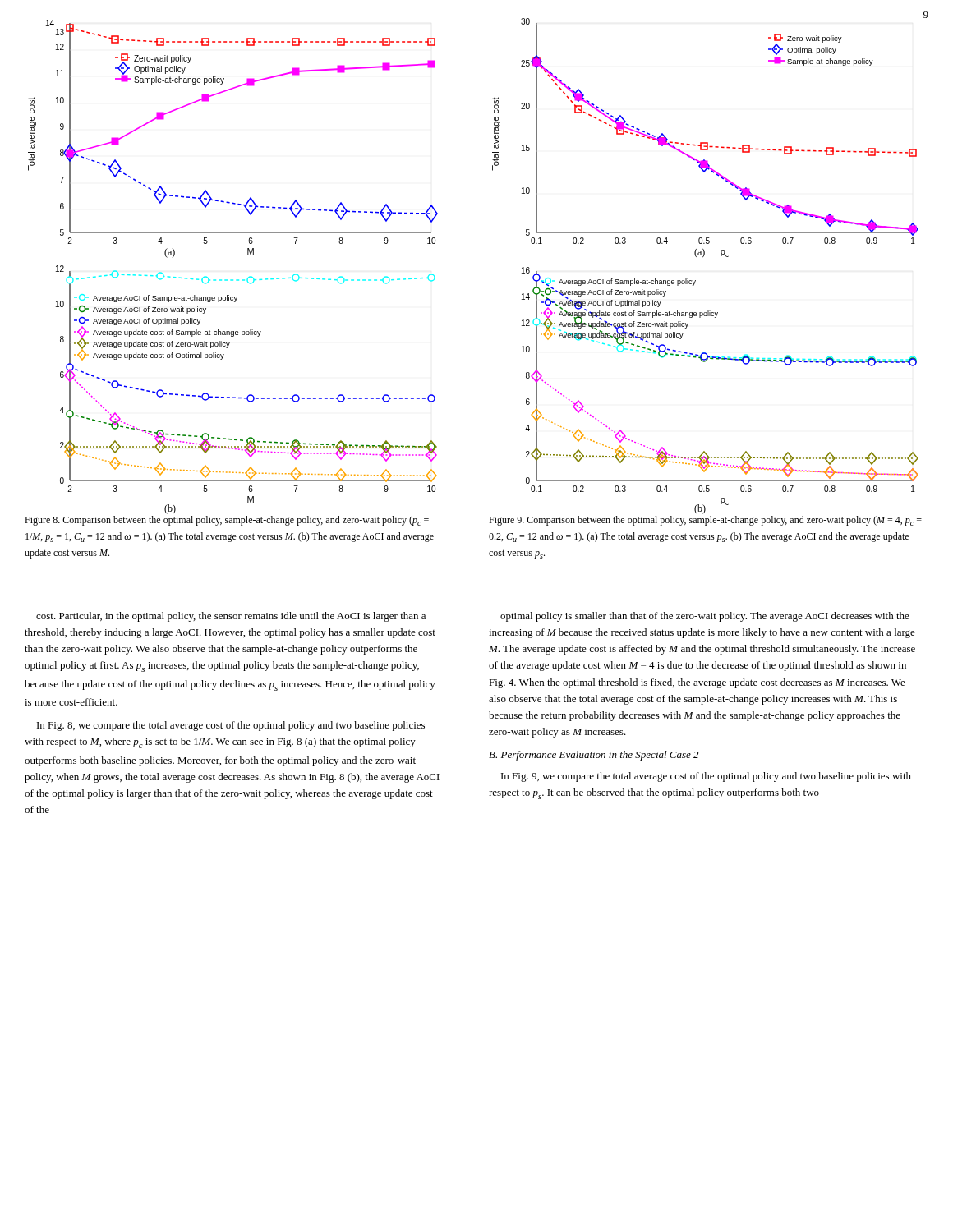The width and height of the screenshot is (953, 1232).
Task: Navigate to the text block starting "optimal policy is smaller than that of"
Action: (x=707, y=674)
